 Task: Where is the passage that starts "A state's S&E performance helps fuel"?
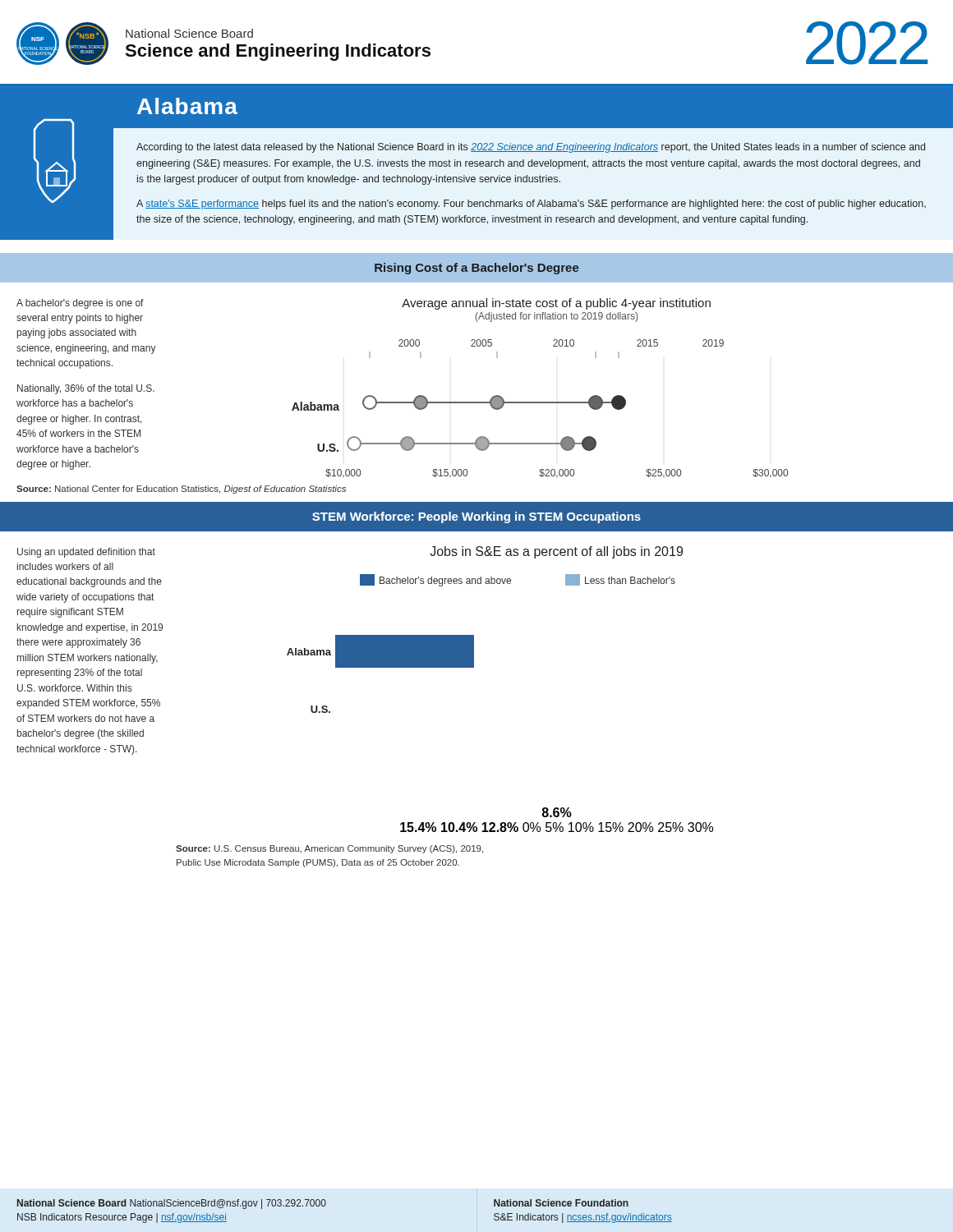click(531, 211)
